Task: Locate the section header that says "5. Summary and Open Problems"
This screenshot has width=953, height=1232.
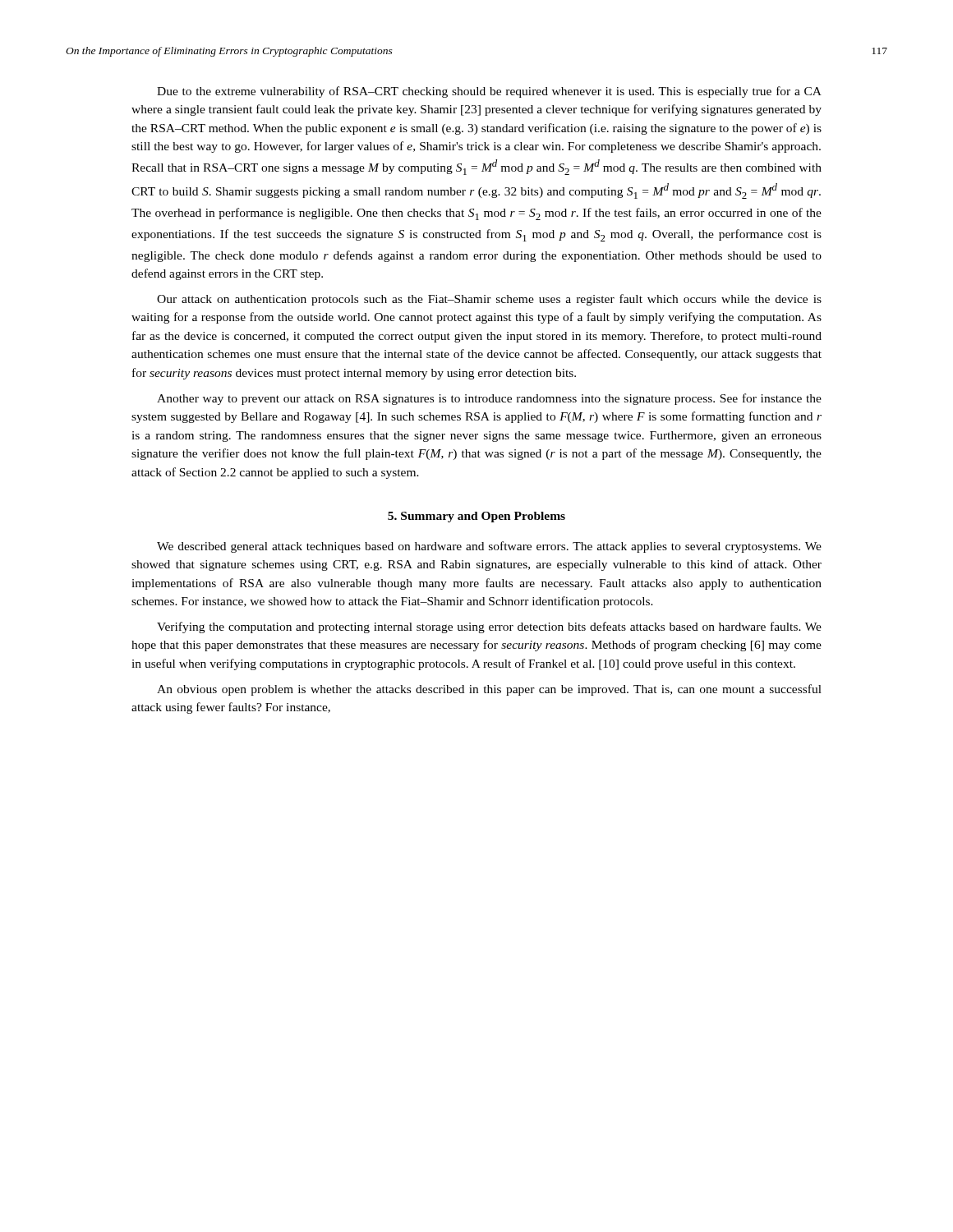Action: (x=476, y=516)
